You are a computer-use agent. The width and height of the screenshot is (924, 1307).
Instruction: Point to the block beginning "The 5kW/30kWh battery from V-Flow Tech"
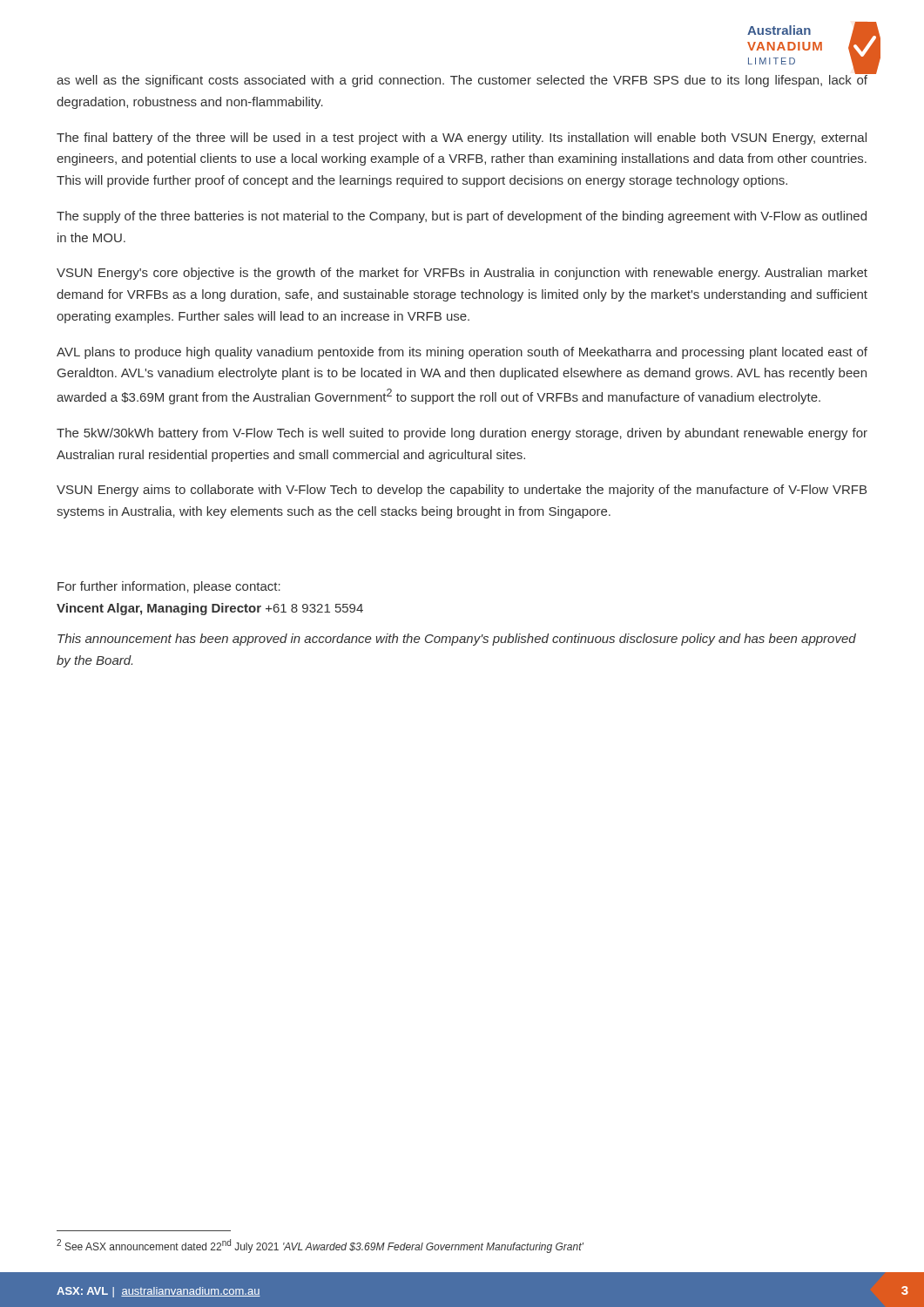pos(462,443)
